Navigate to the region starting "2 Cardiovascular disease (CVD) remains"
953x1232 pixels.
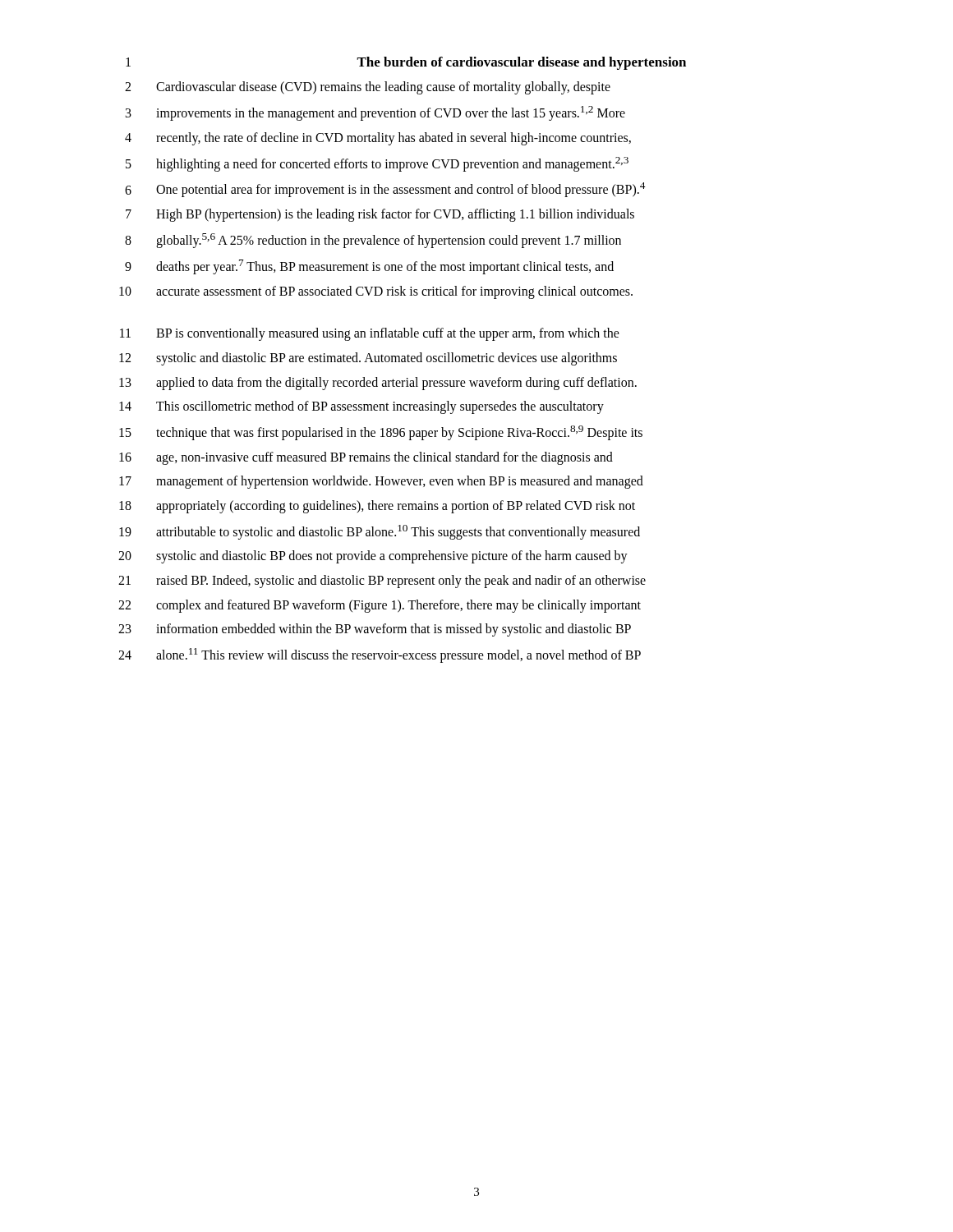(493, 189)
